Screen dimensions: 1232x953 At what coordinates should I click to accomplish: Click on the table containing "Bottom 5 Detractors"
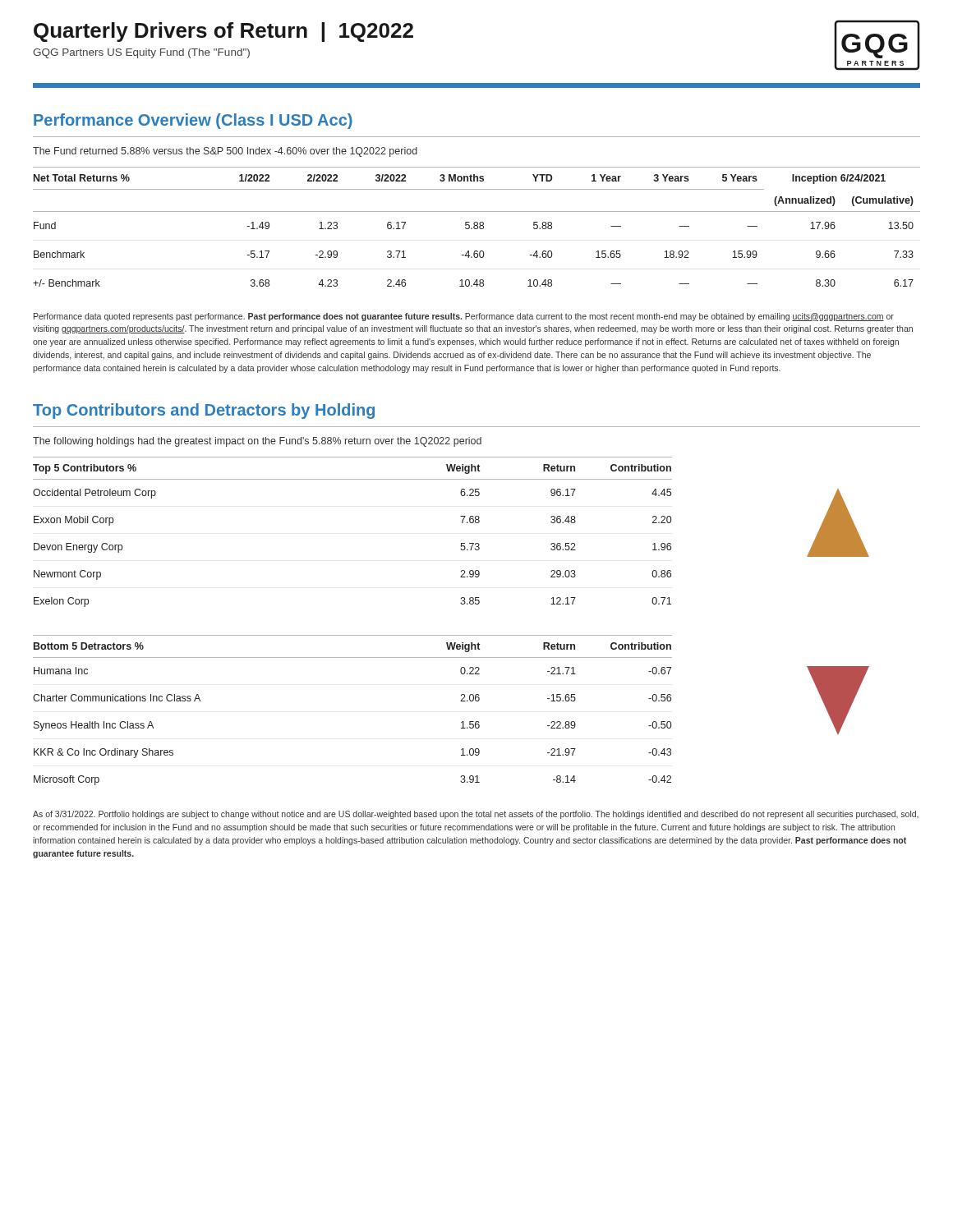click(352, 714)
